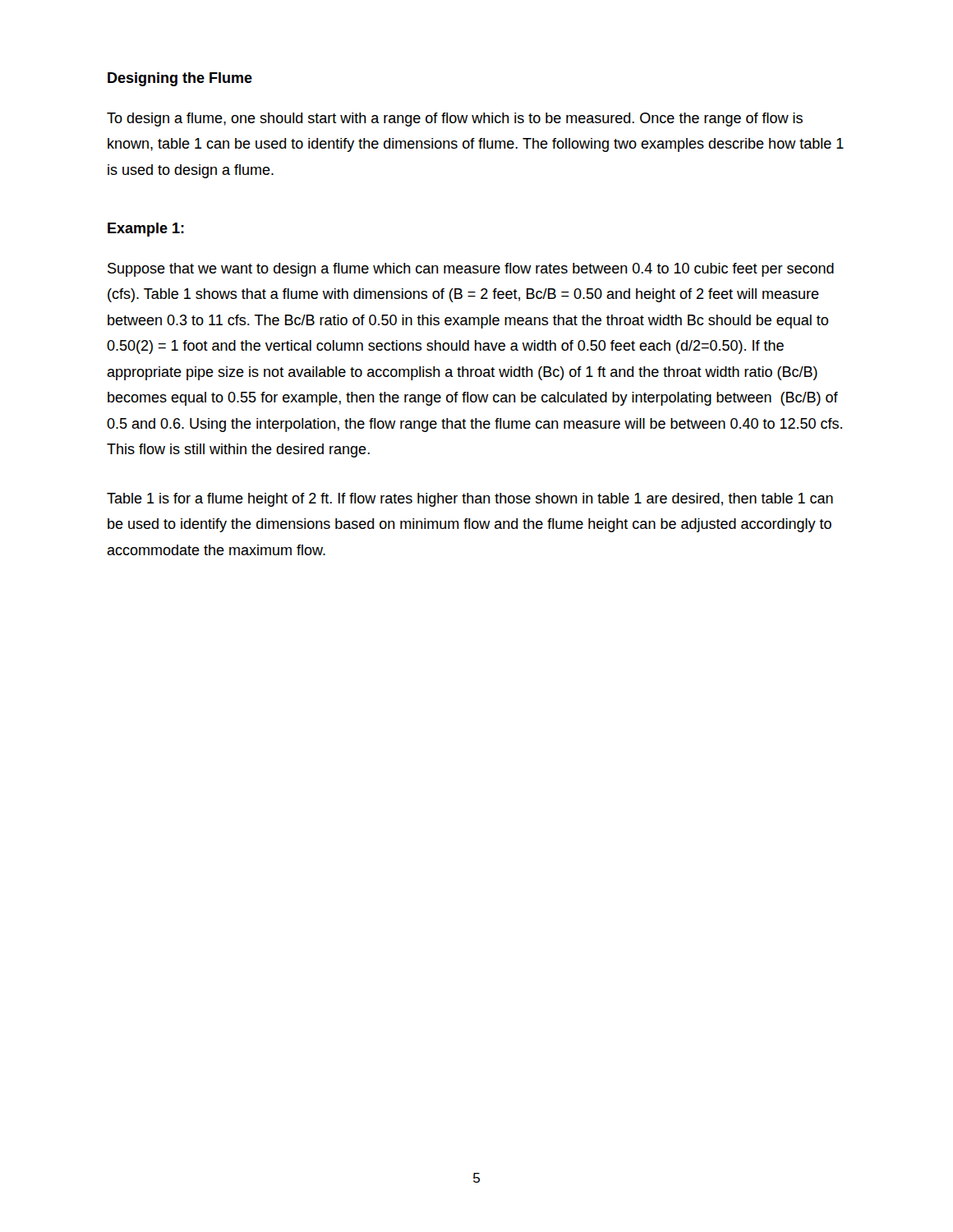Point to the text block starting "Table 1 is for"
Image resolution: width=953 pixels, height=1232 pixels.
point(470,524)
